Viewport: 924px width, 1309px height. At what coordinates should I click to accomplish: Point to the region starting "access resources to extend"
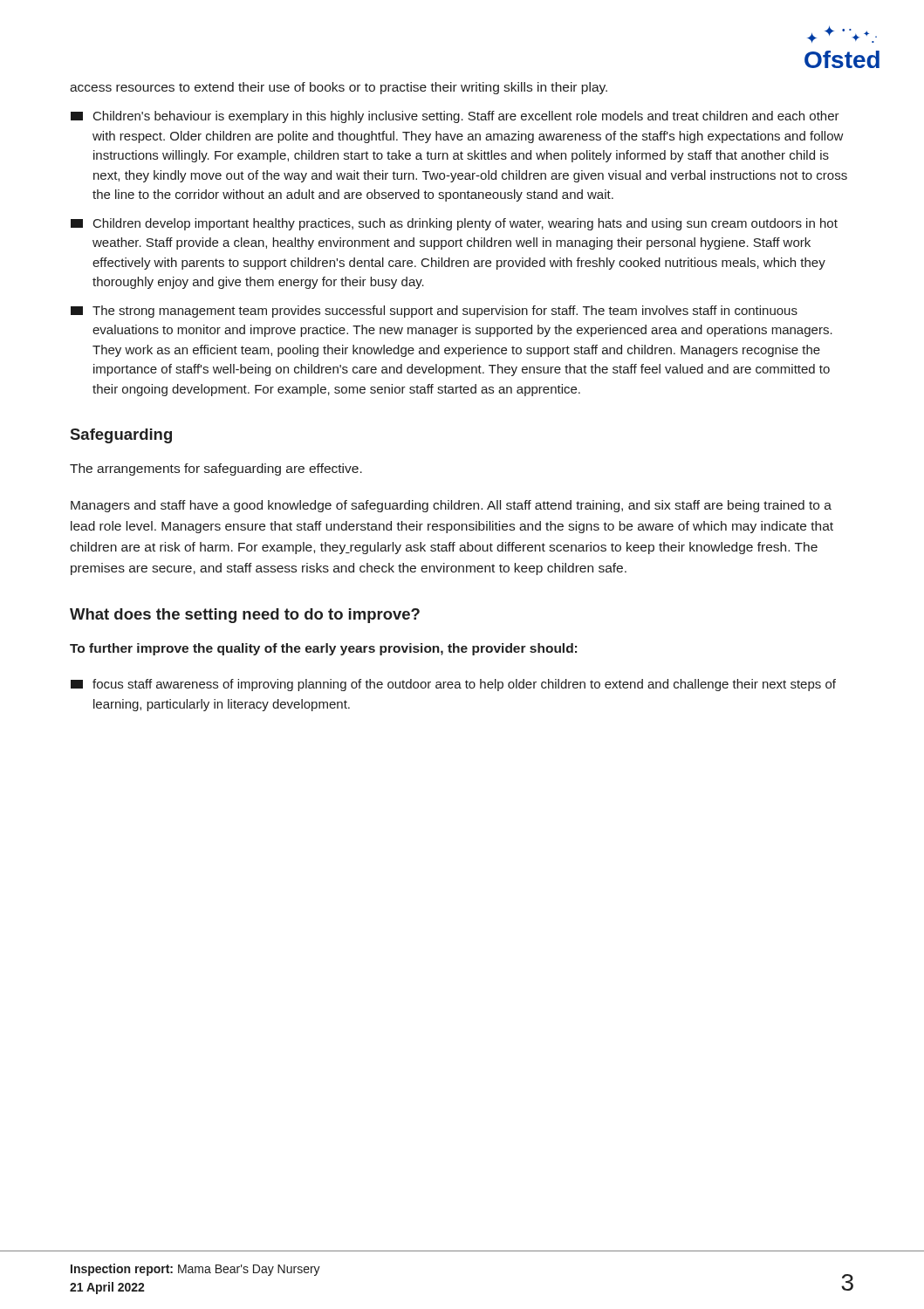click(x=339, y=87)
